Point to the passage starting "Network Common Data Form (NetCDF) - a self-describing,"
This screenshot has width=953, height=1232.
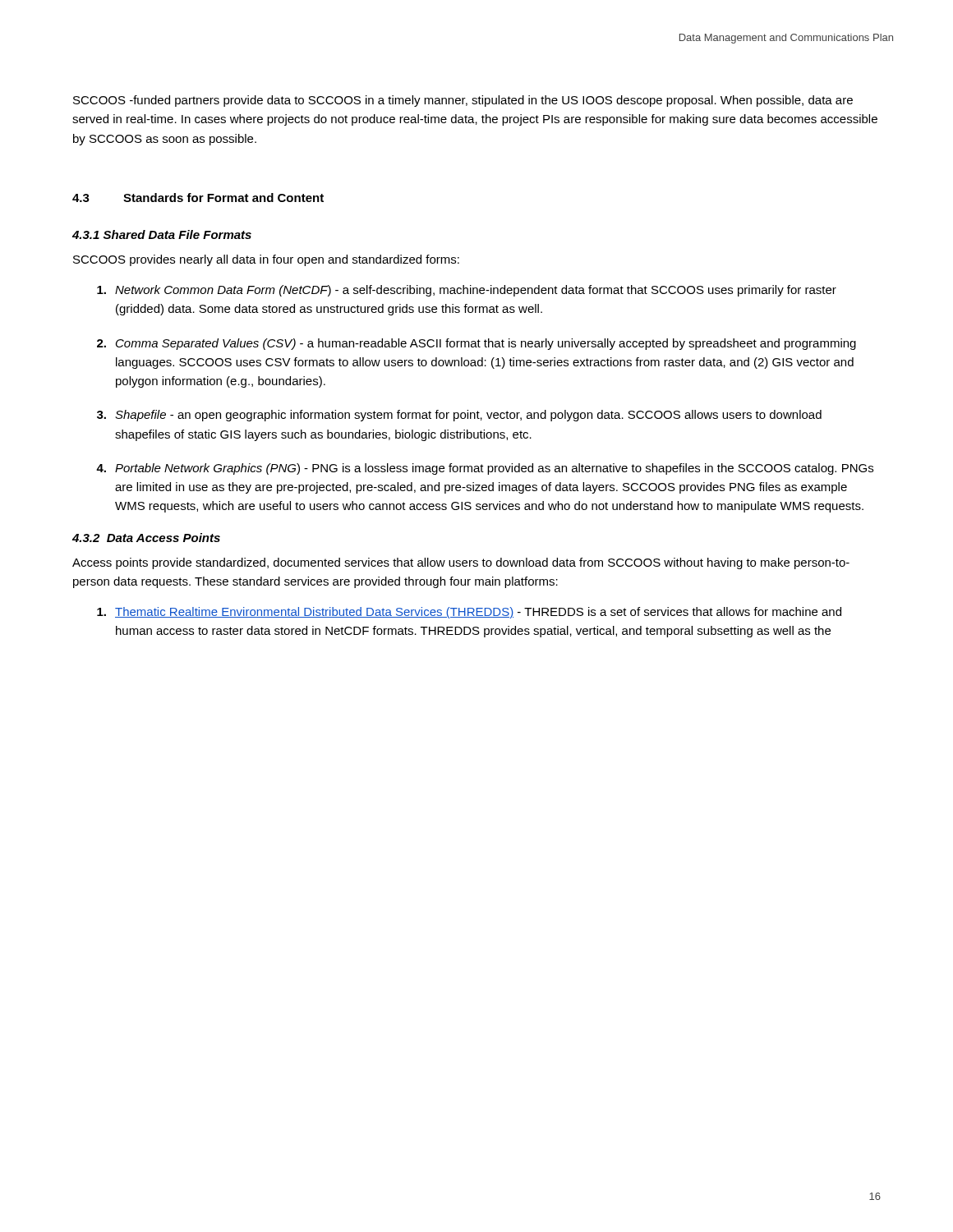[476, 299]
